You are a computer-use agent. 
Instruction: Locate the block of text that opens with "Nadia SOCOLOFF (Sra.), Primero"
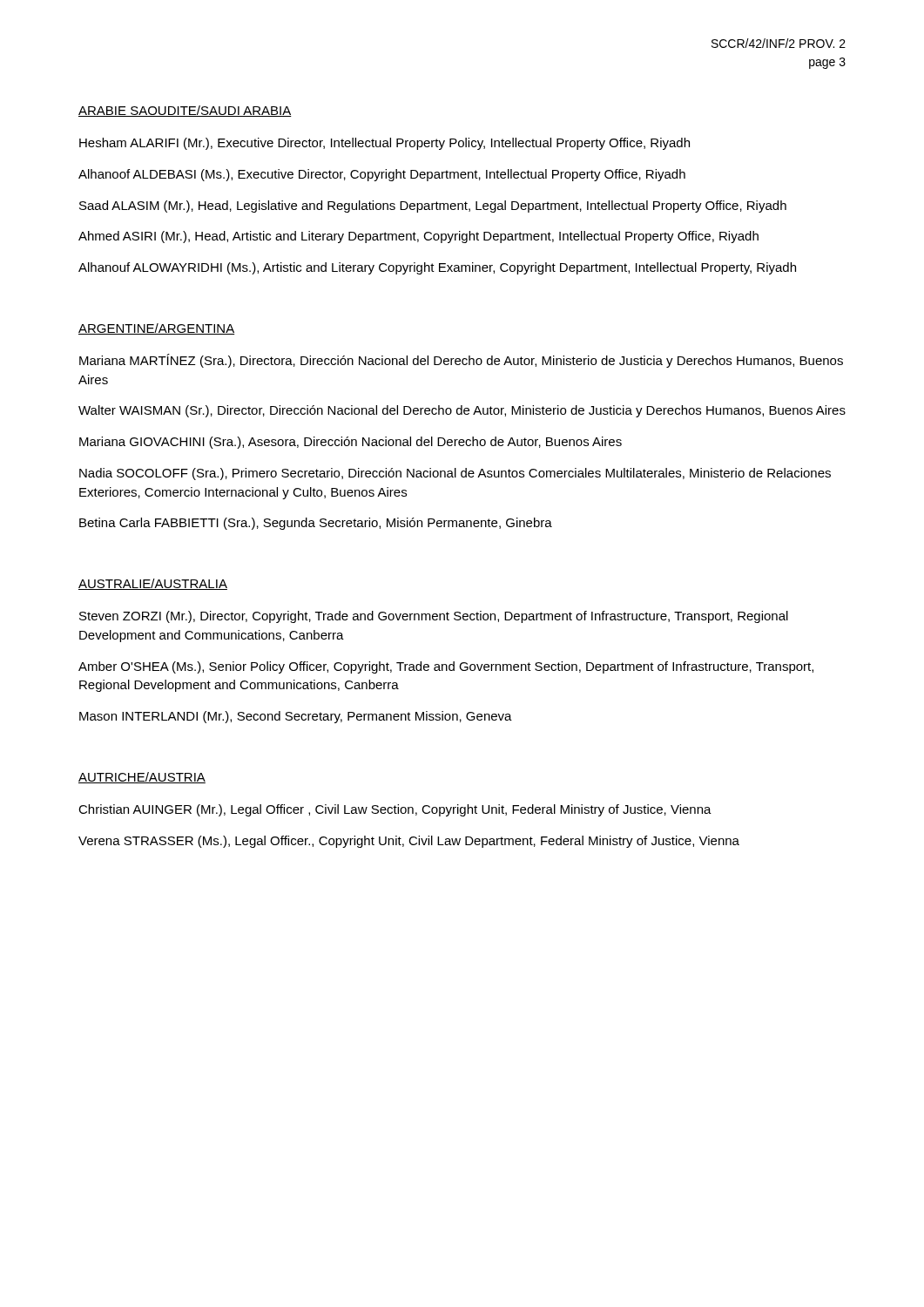tap(455, 482)
